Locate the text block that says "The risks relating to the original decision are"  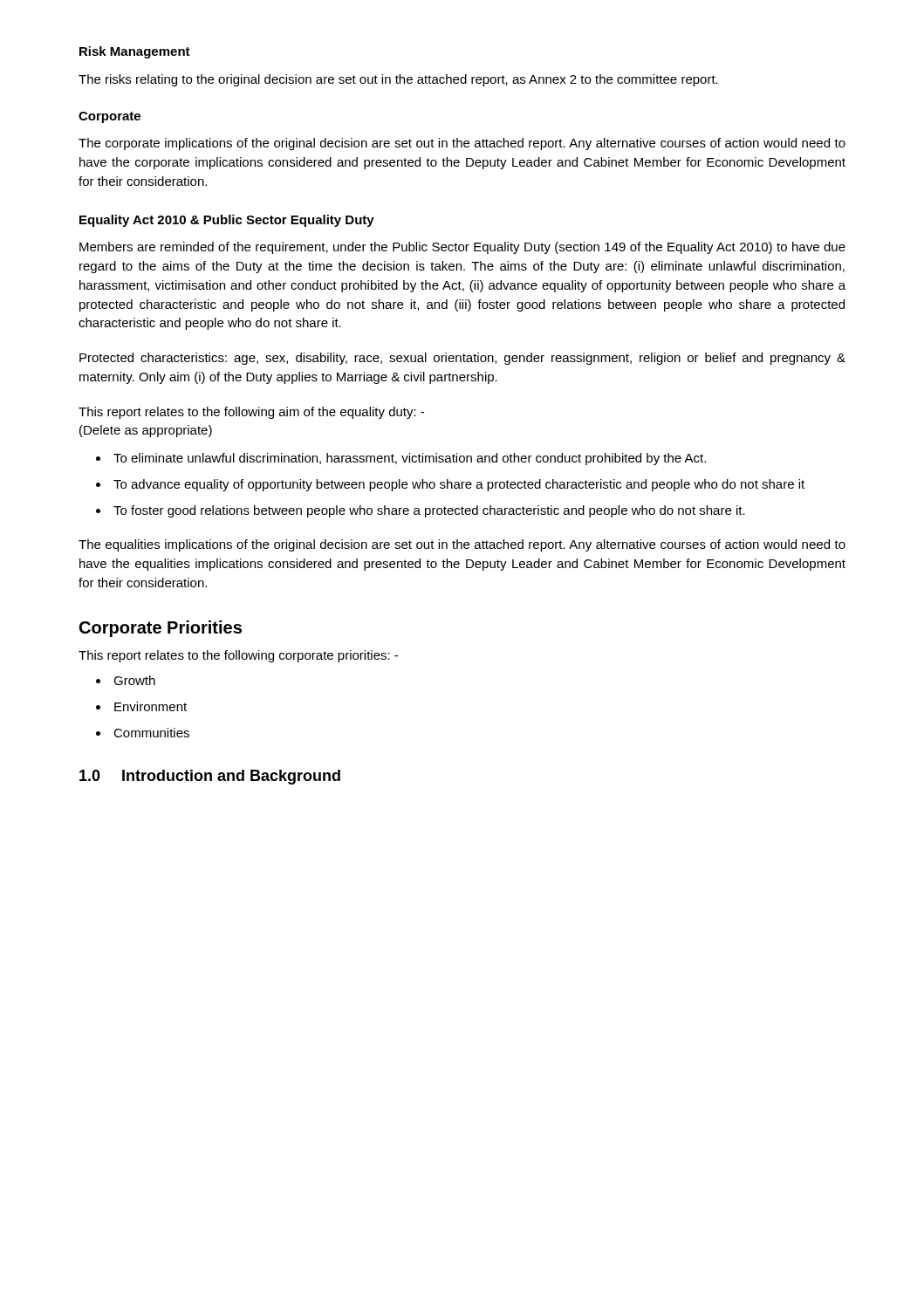tap(462, 79)
